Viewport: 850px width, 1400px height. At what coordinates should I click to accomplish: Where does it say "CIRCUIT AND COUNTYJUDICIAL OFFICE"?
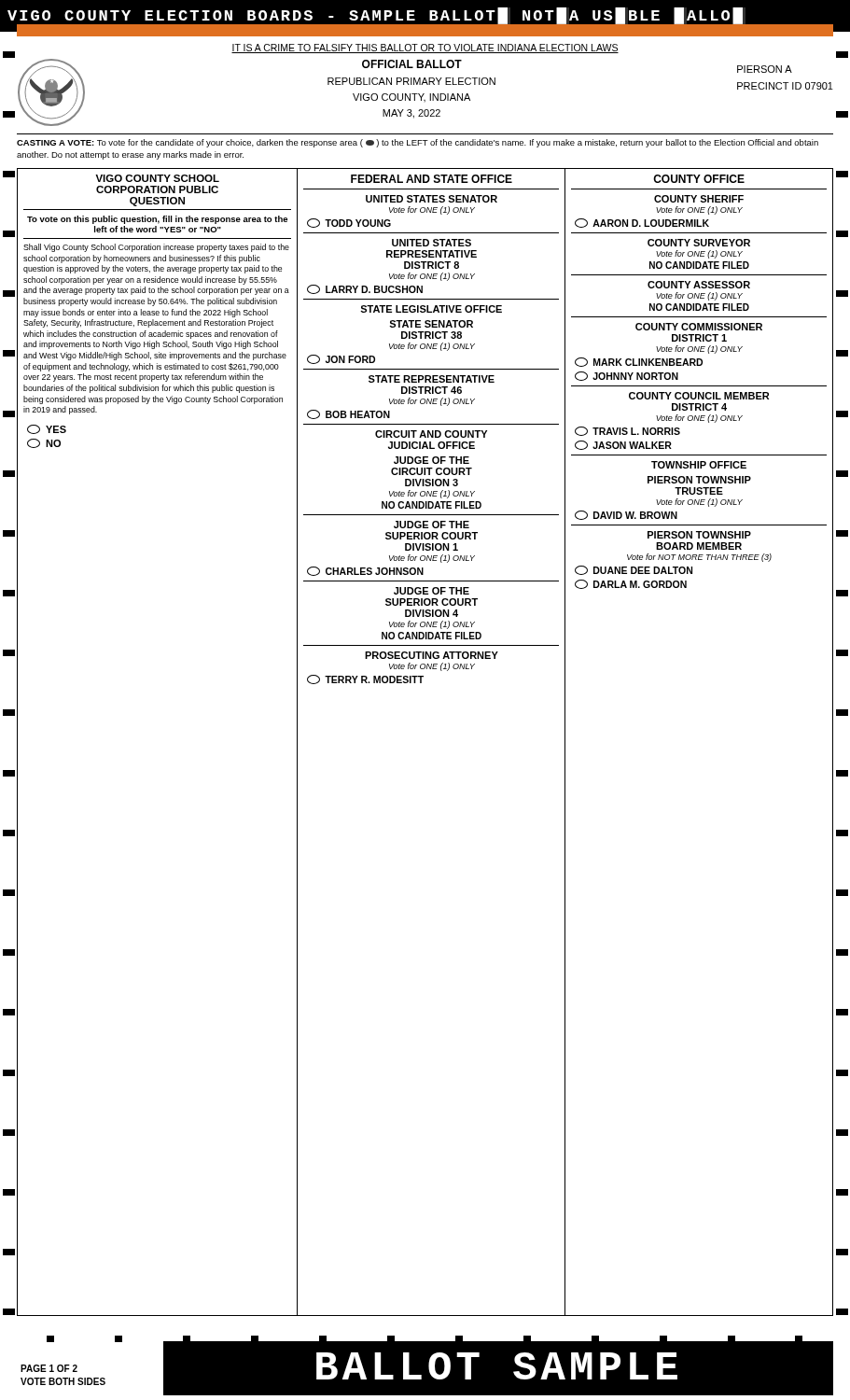point(431,440)
